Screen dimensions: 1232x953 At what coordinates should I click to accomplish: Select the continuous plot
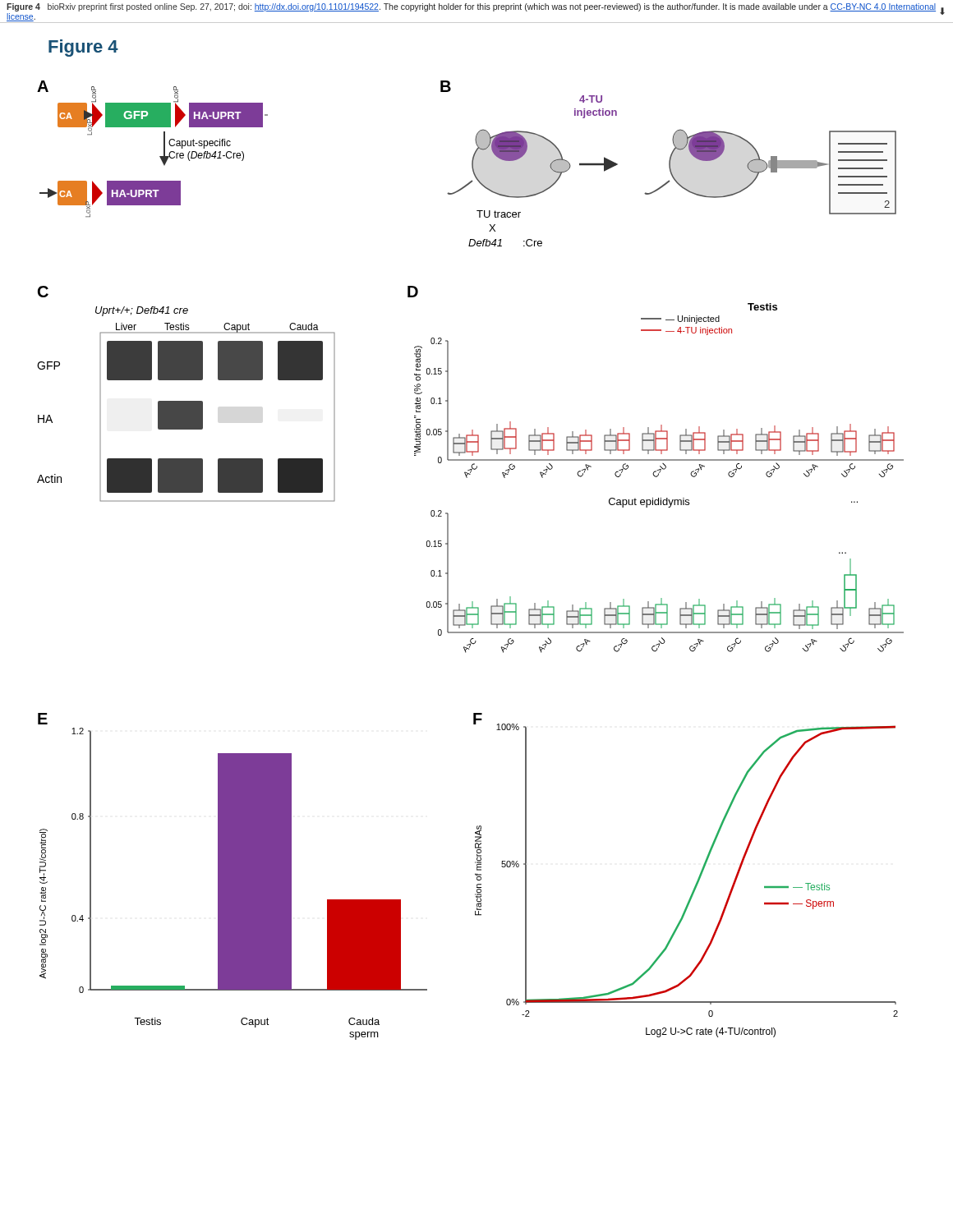click(665, 485)
